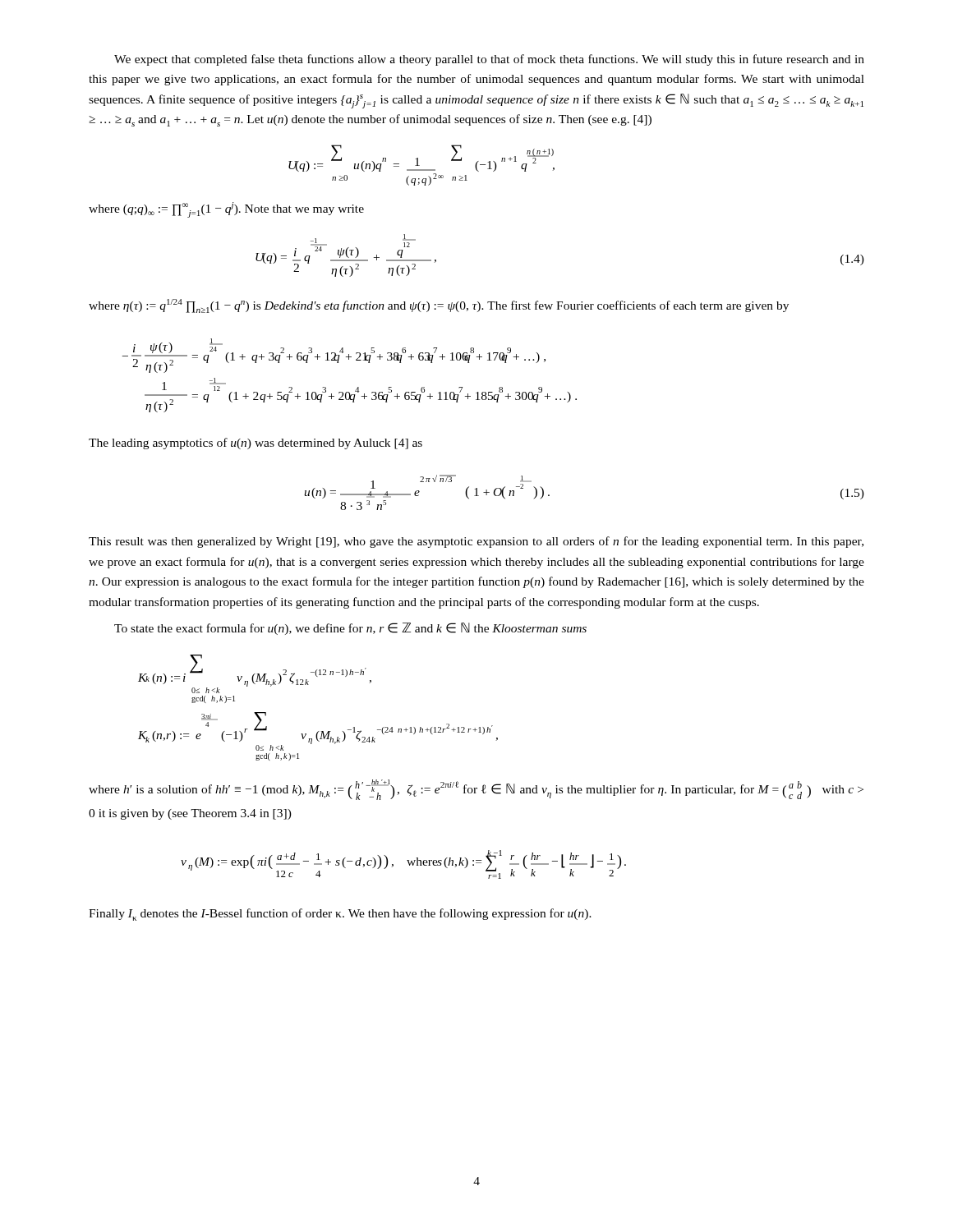
Task: Point to the text block starting "where η(τ) := q1/24 ∏n≥1(1 − qn) is"
Action: coord(439,306)
